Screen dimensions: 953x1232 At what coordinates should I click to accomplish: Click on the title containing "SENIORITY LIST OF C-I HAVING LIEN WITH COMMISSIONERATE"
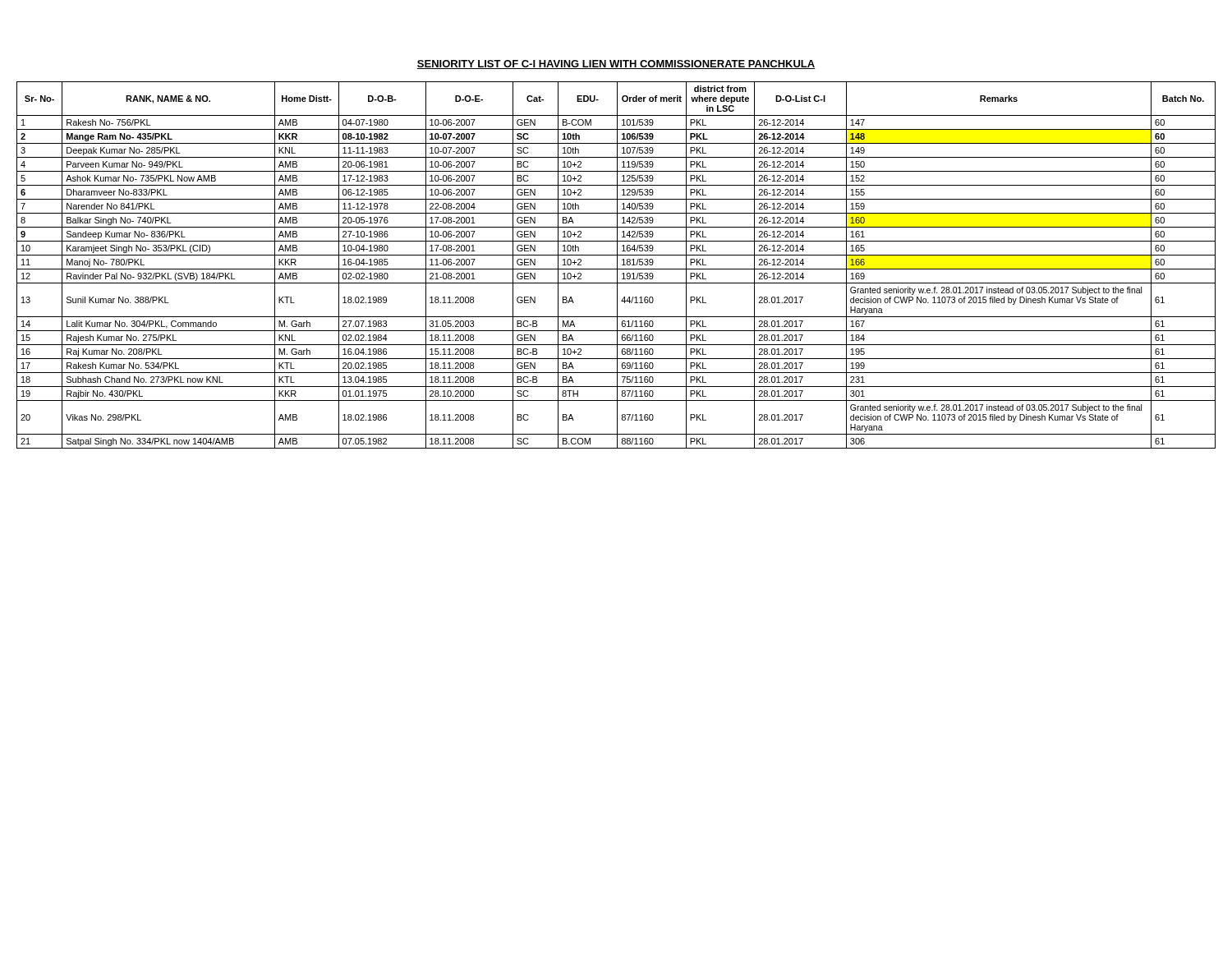click(x=616, y=64)
